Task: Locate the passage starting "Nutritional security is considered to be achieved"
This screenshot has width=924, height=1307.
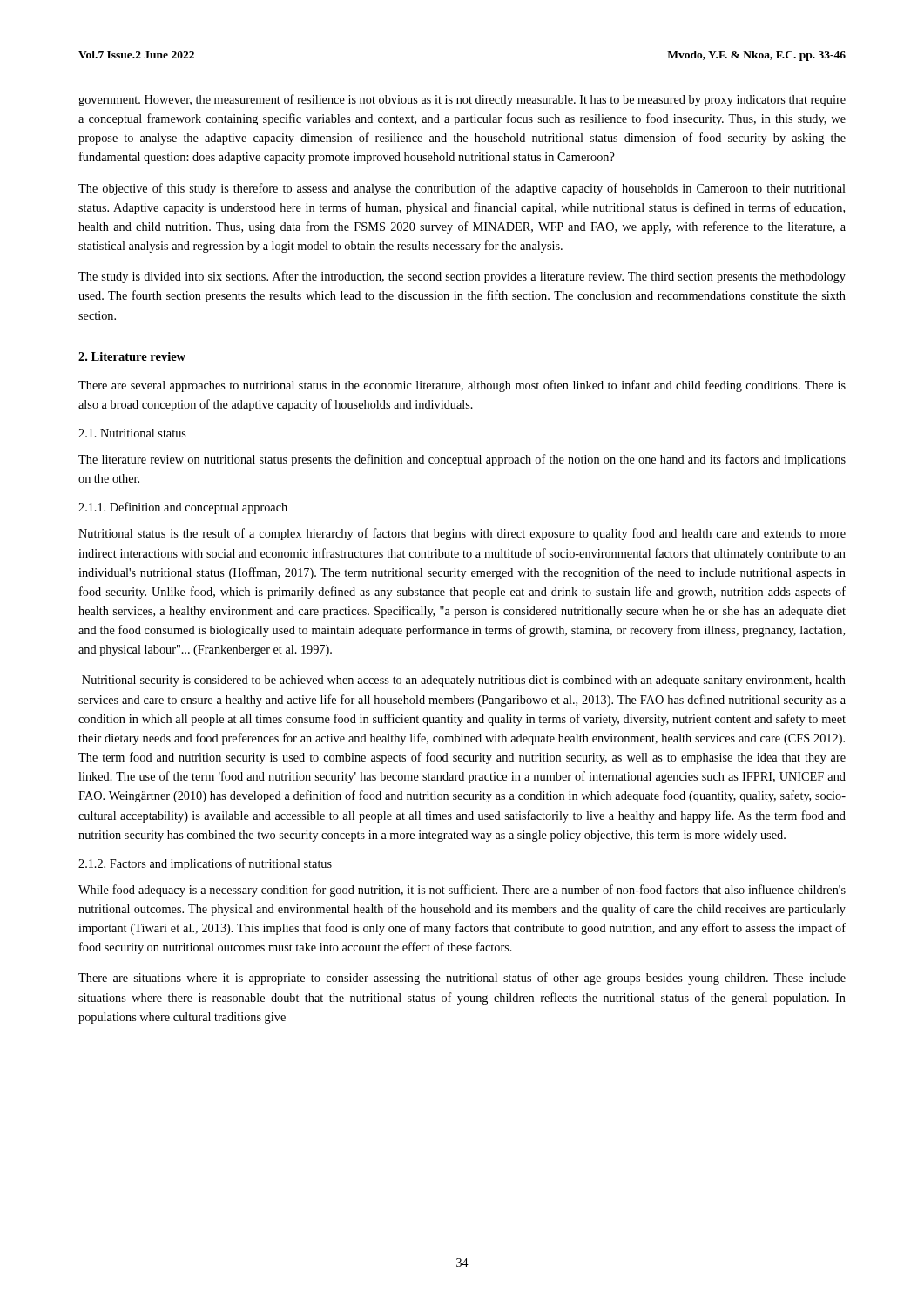Action: tap(462, 757)
